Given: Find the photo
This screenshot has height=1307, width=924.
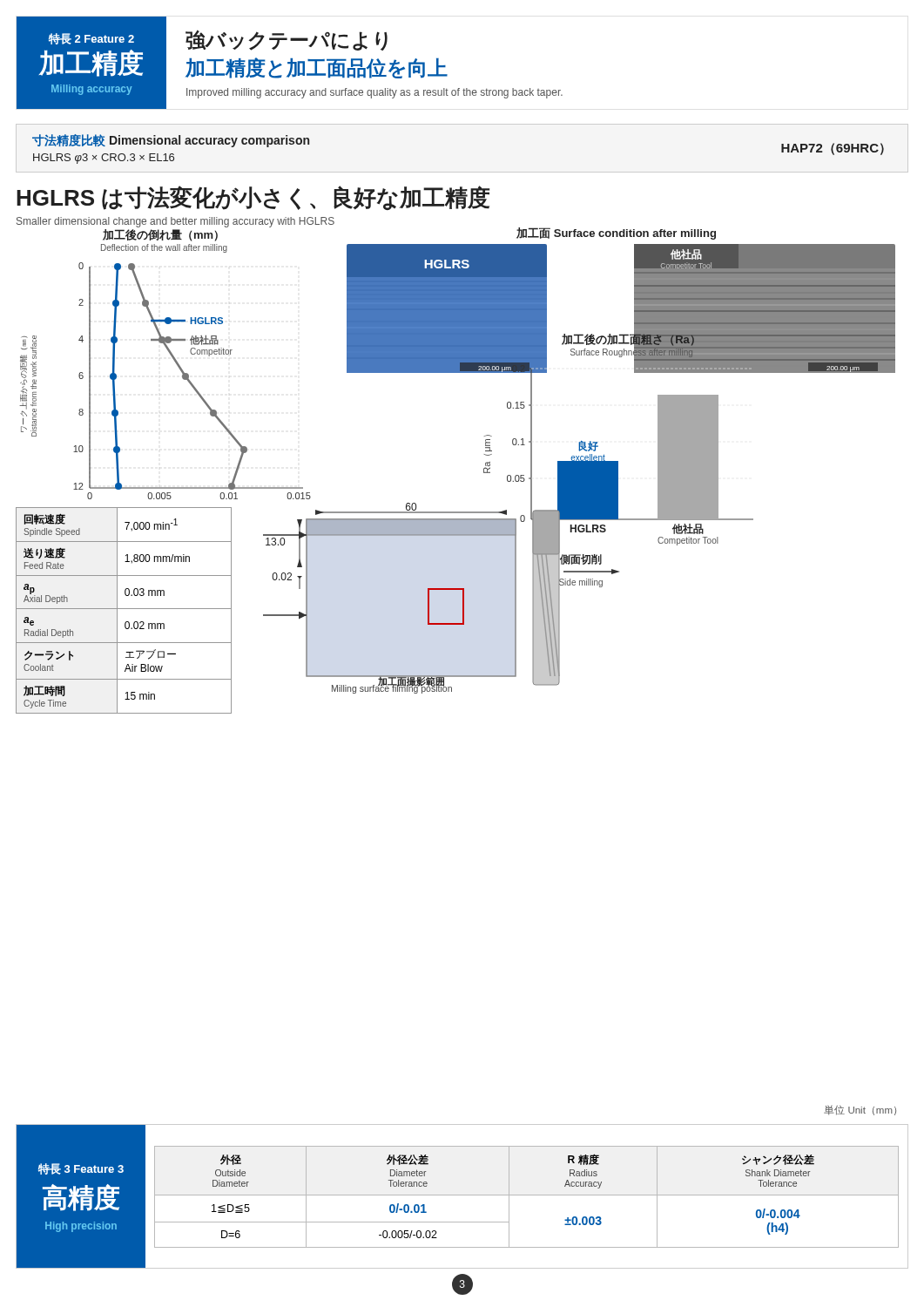Looking at the screenshot, I should (x=625, y=303).
